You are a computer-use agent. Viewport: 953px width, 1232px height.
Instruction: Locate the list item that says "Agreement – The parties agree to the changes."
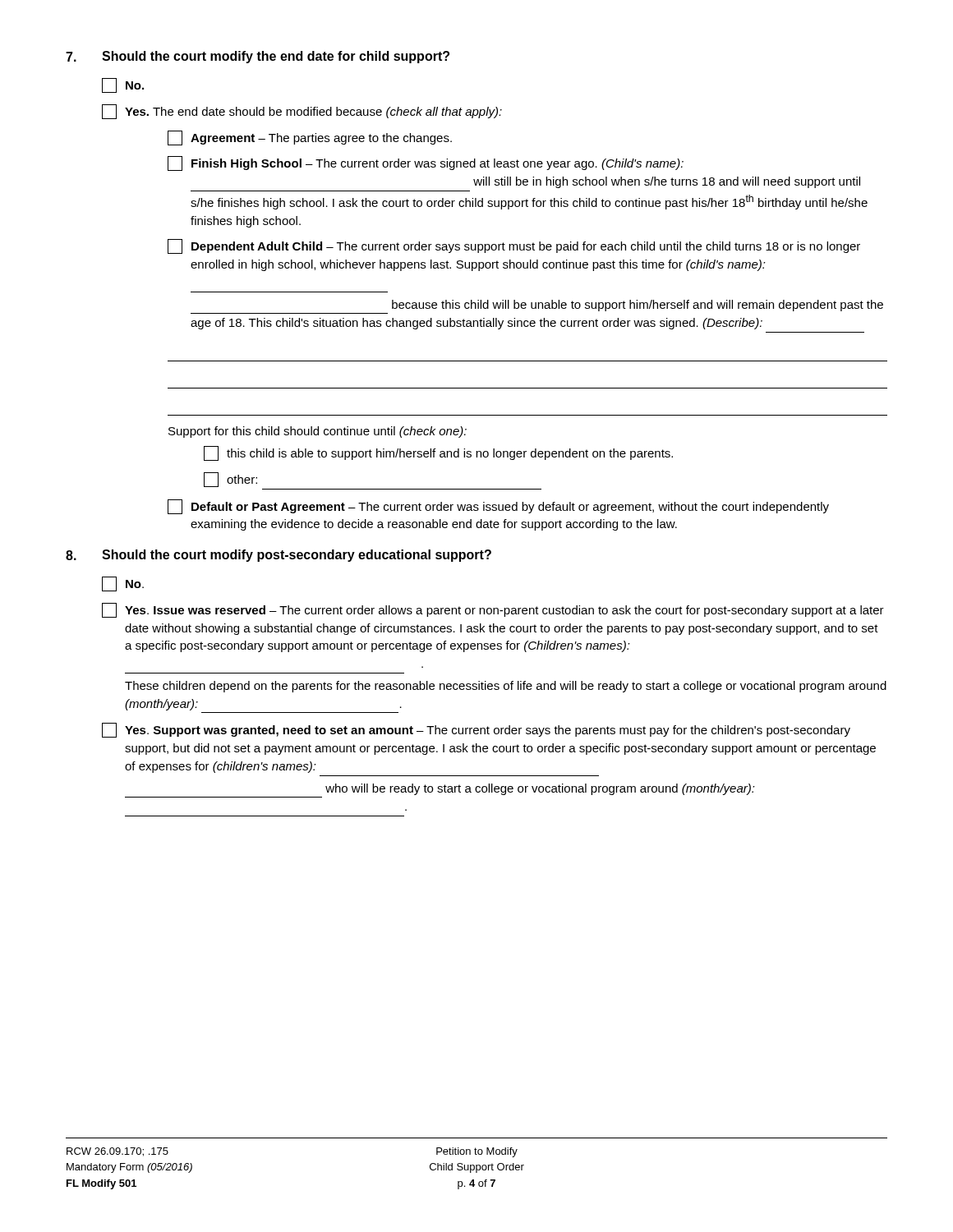[310, 138]
